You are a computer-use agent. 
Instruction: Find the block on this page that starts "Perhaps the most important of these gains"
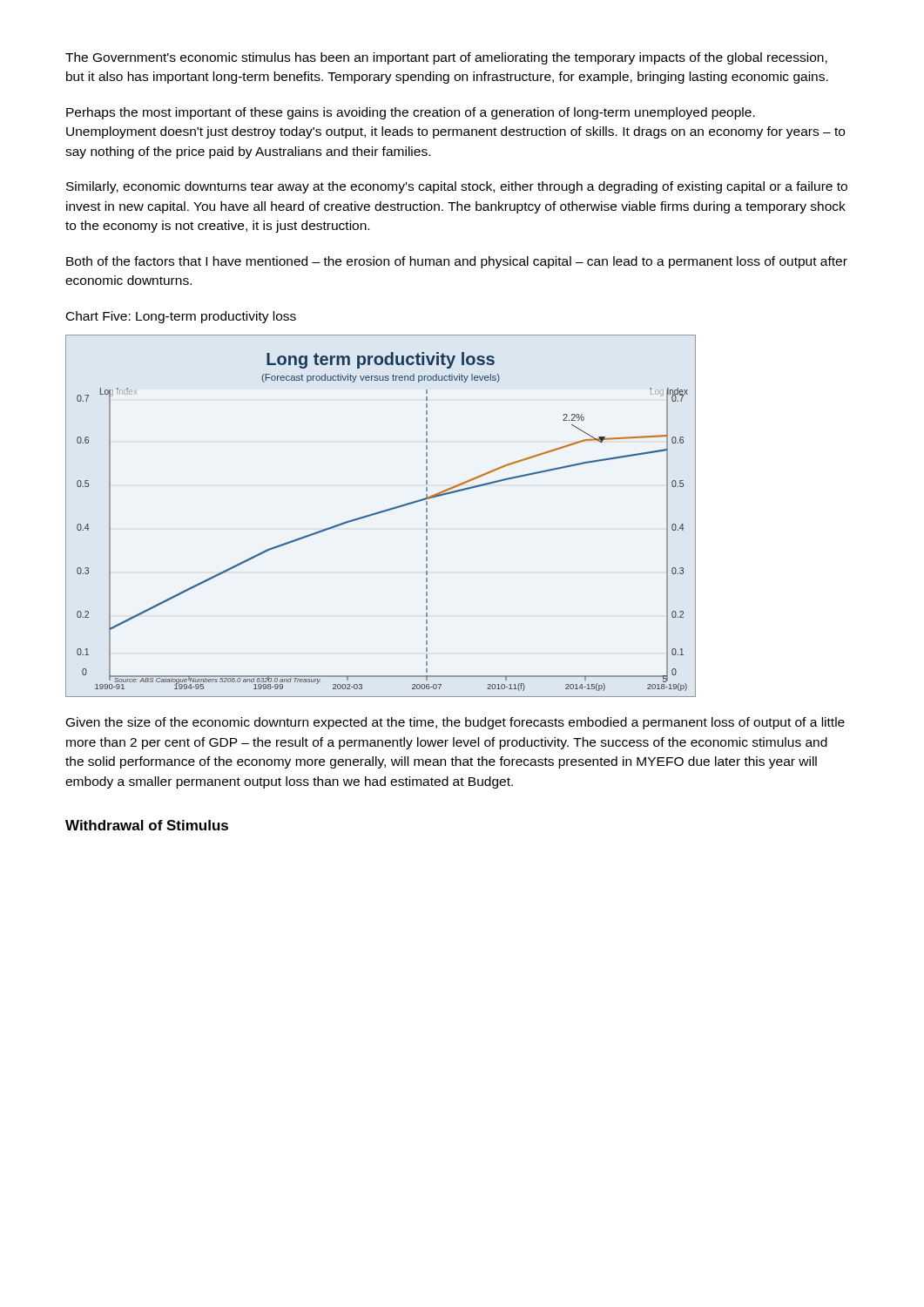click(455, 131)
